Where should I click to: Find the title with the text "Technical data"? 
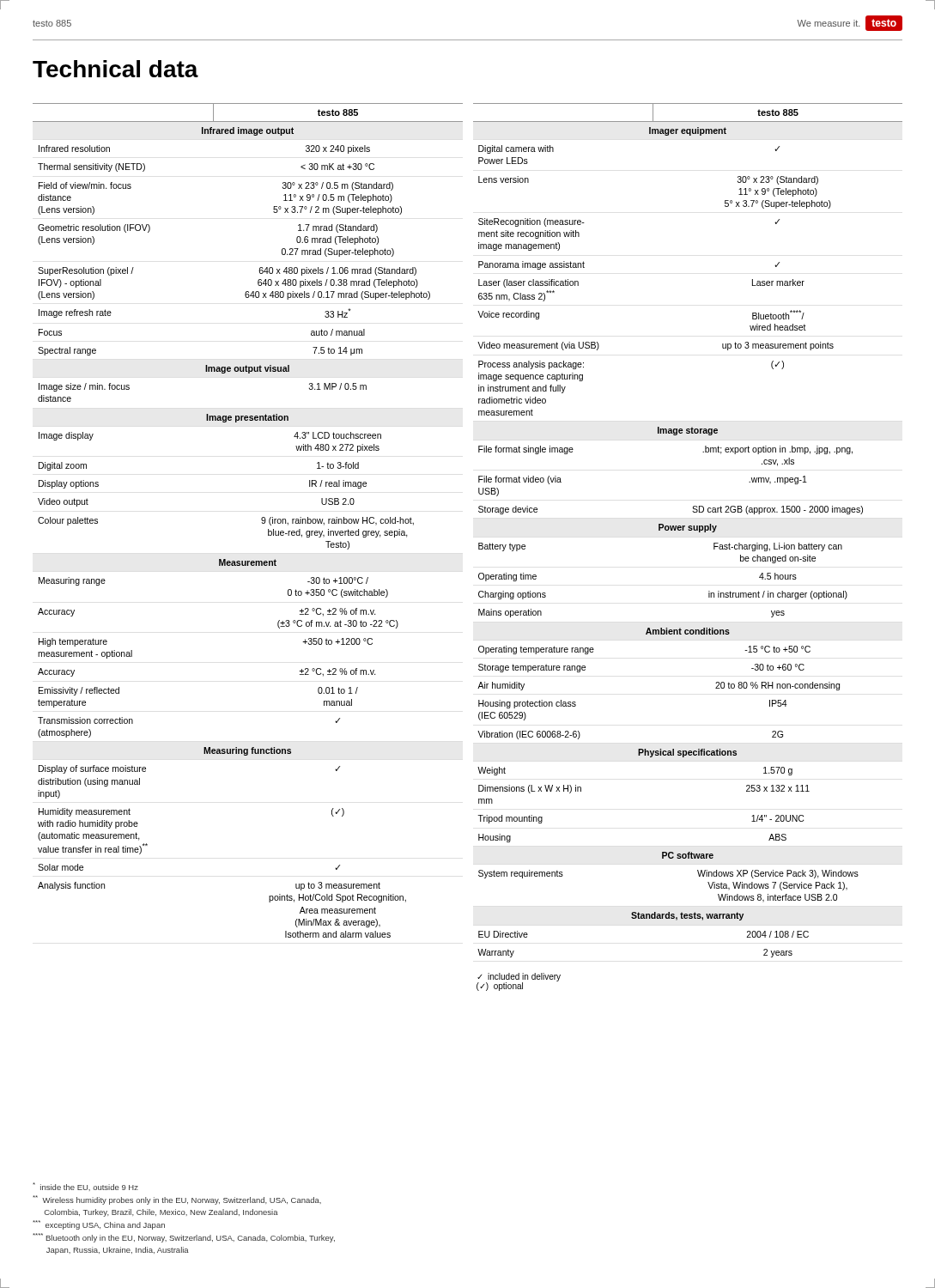point(115,70)
